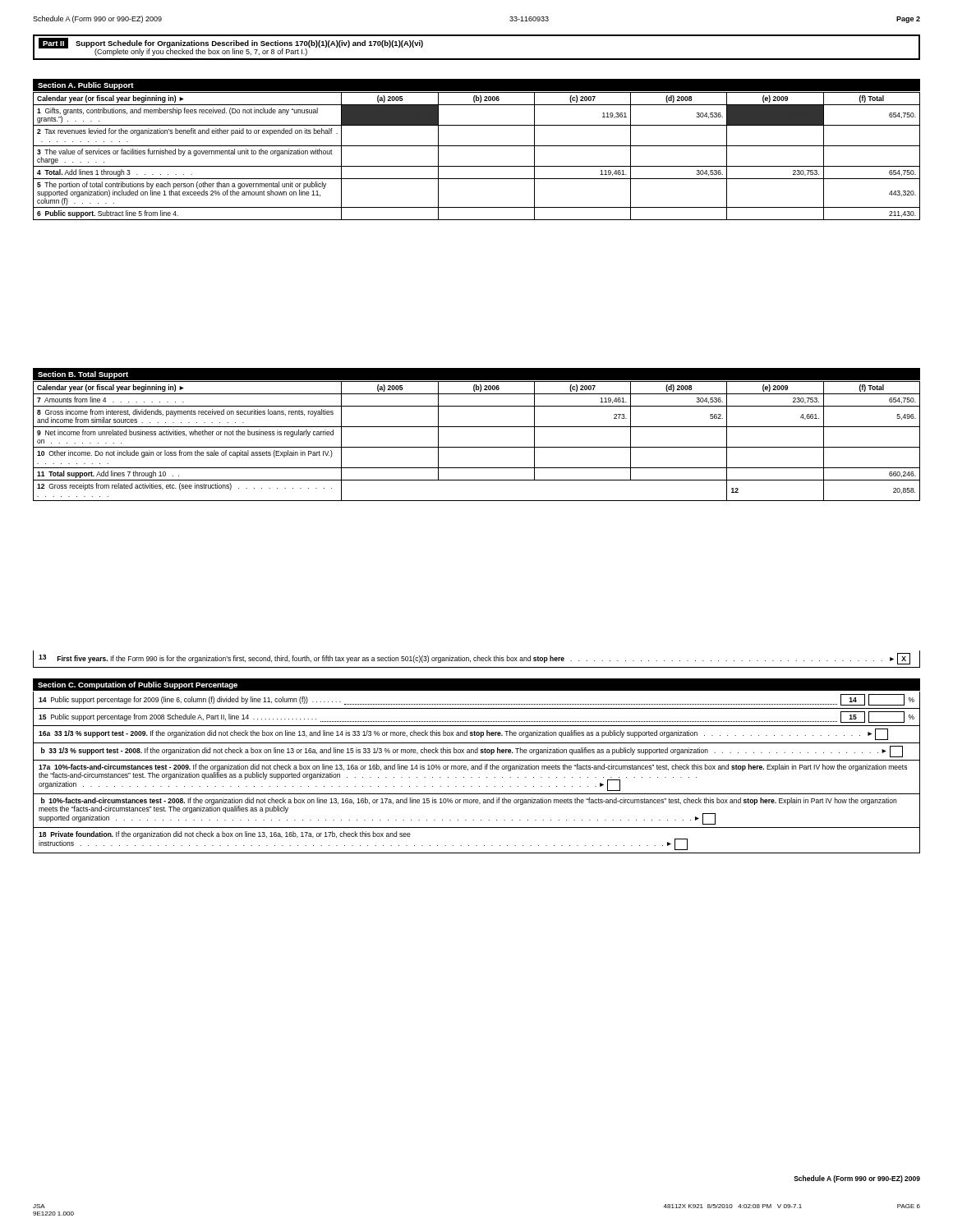Select the region starting "Part II Support Schedule for Organizations Described in"

pos(231,47)
